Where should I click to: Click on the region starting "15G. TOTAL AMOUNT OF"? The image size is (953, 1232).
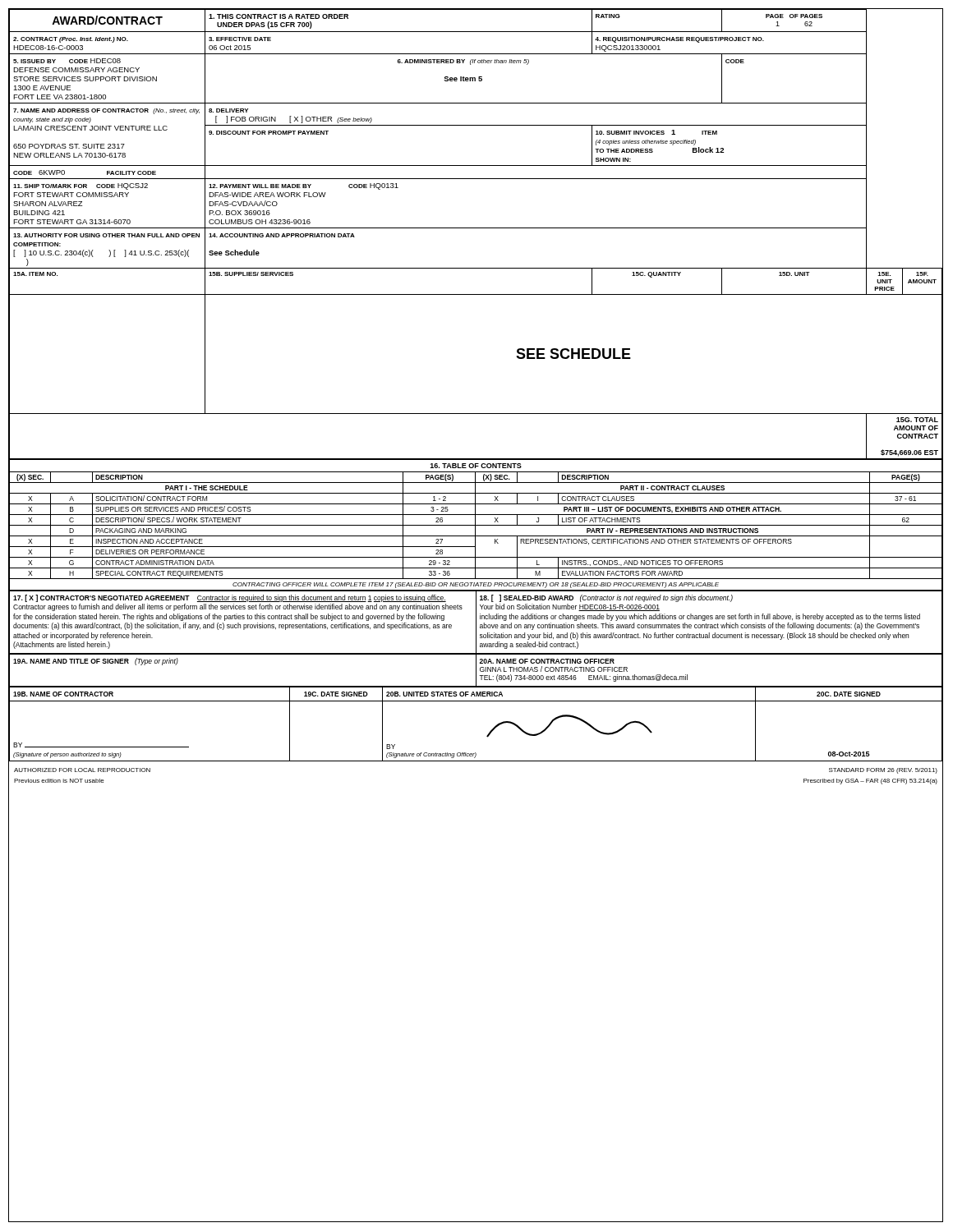(x=904, y=436)
